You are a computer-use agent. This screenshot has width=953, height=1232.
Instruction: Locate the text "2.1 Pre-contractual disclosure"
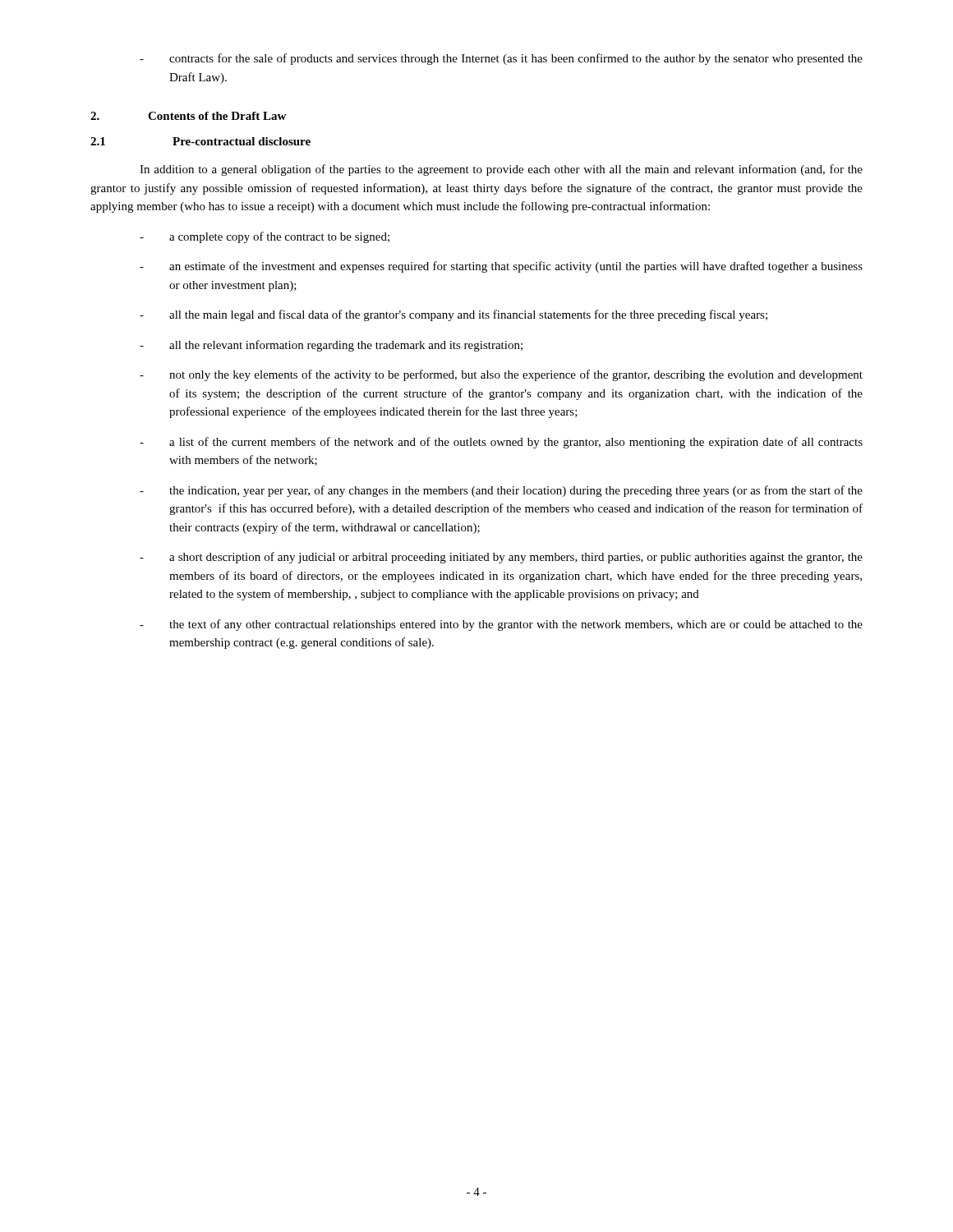click(x=201, y=142)
